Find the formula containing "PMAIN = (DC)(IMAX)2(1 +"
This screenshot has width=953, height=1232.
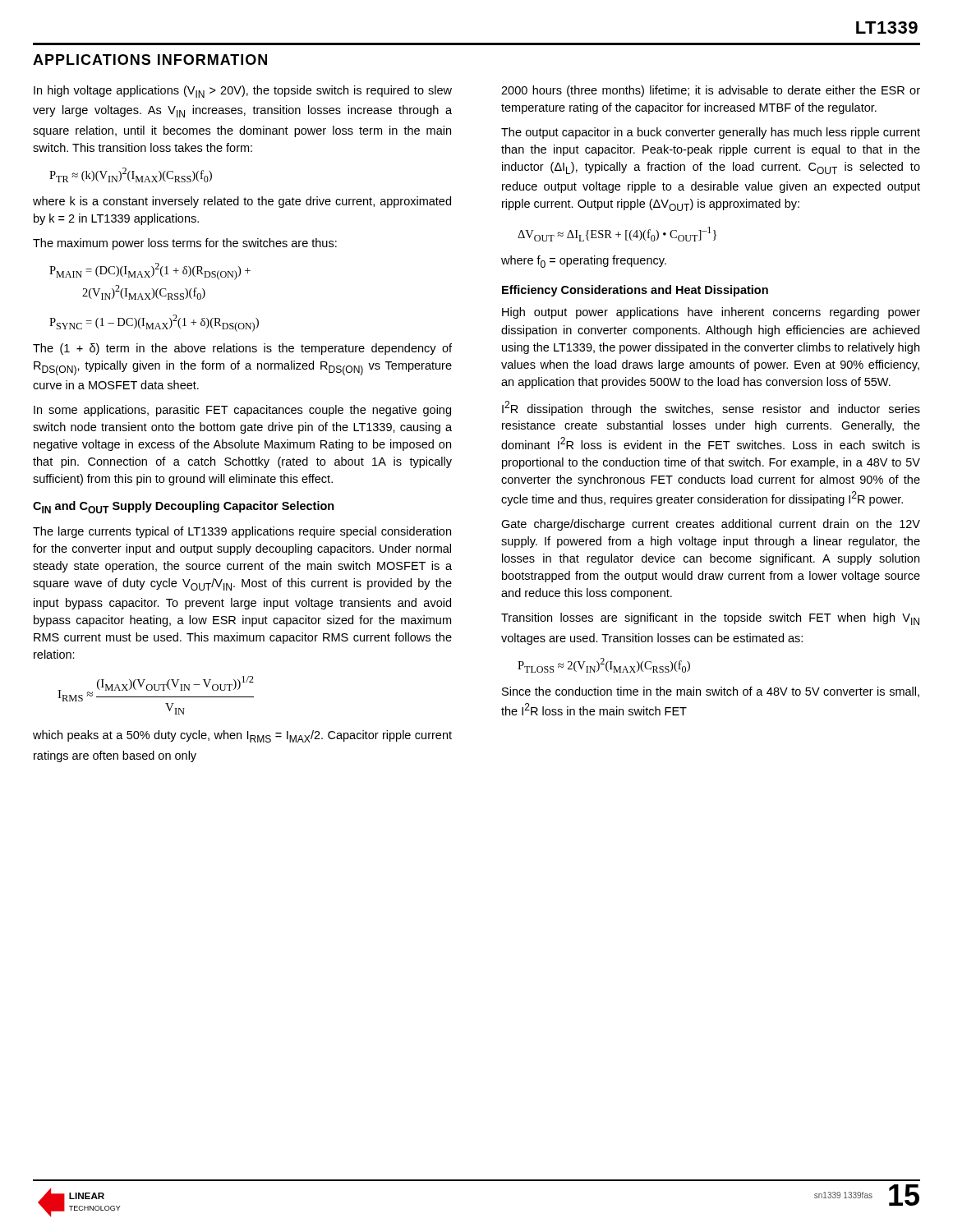click(x=150, y=281)
